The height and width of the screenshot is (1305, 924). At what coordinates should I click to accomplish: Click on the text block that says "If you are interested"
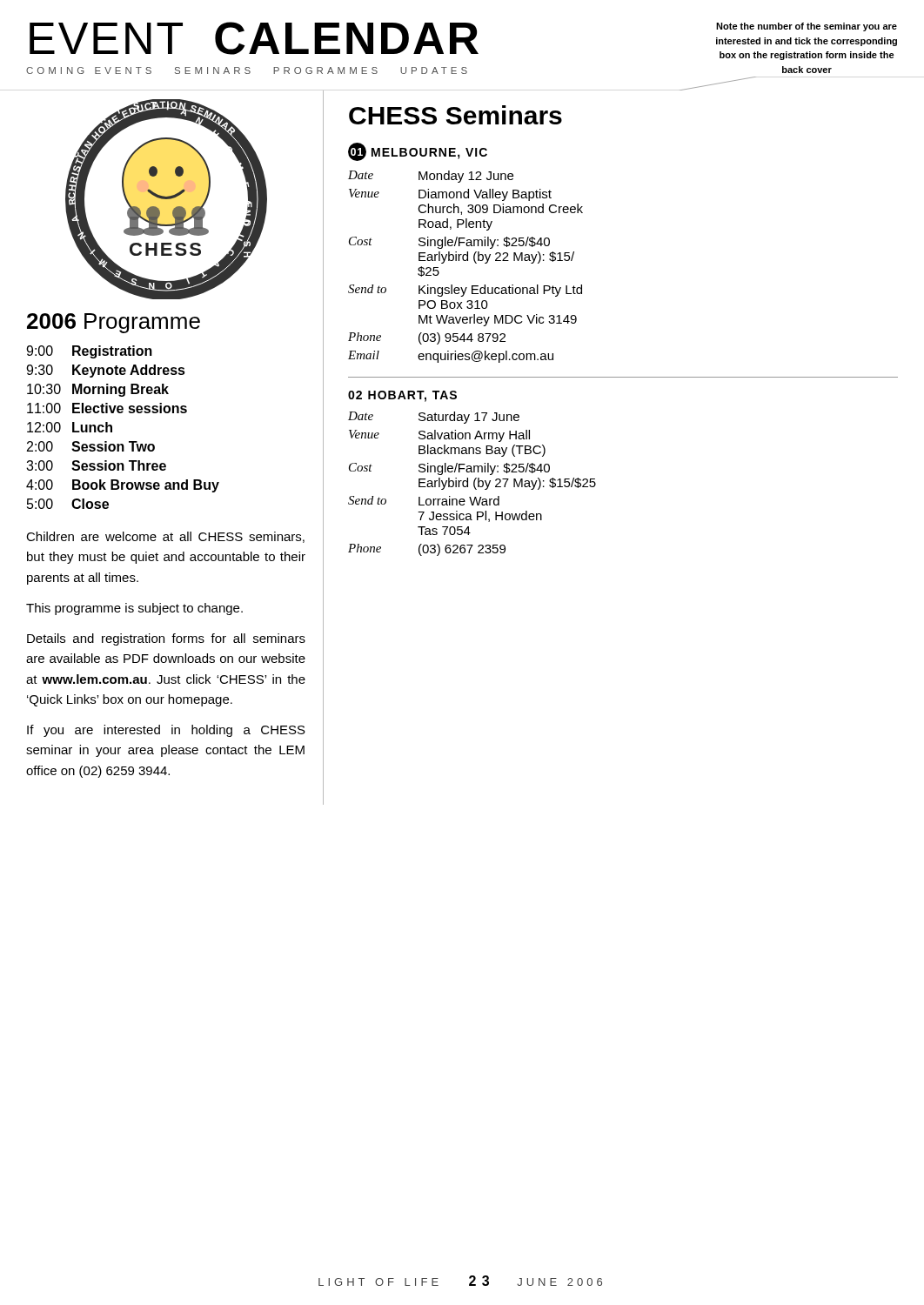(166, 750)
